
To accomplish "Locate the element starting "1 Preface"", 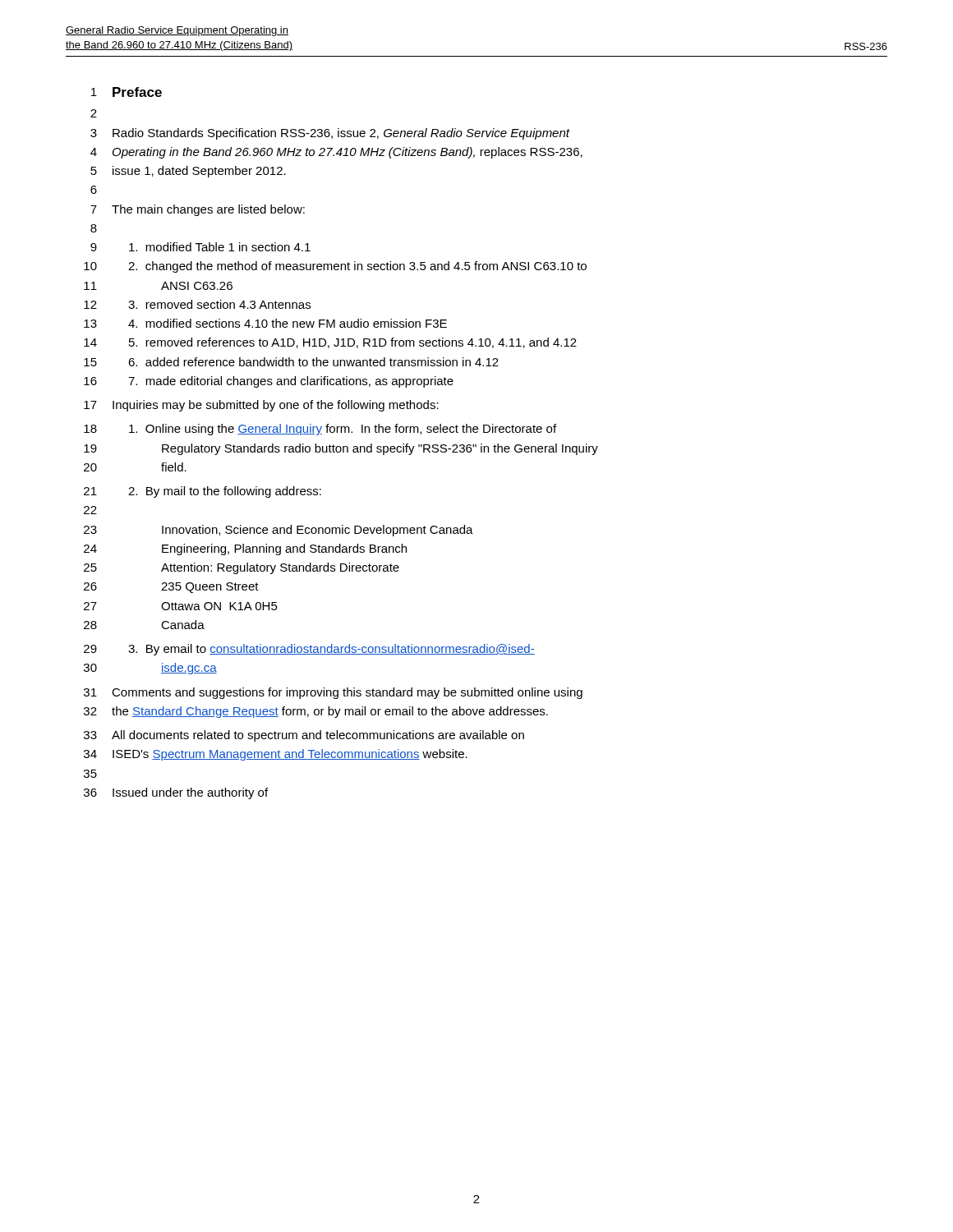I will [x=127, y=92].
